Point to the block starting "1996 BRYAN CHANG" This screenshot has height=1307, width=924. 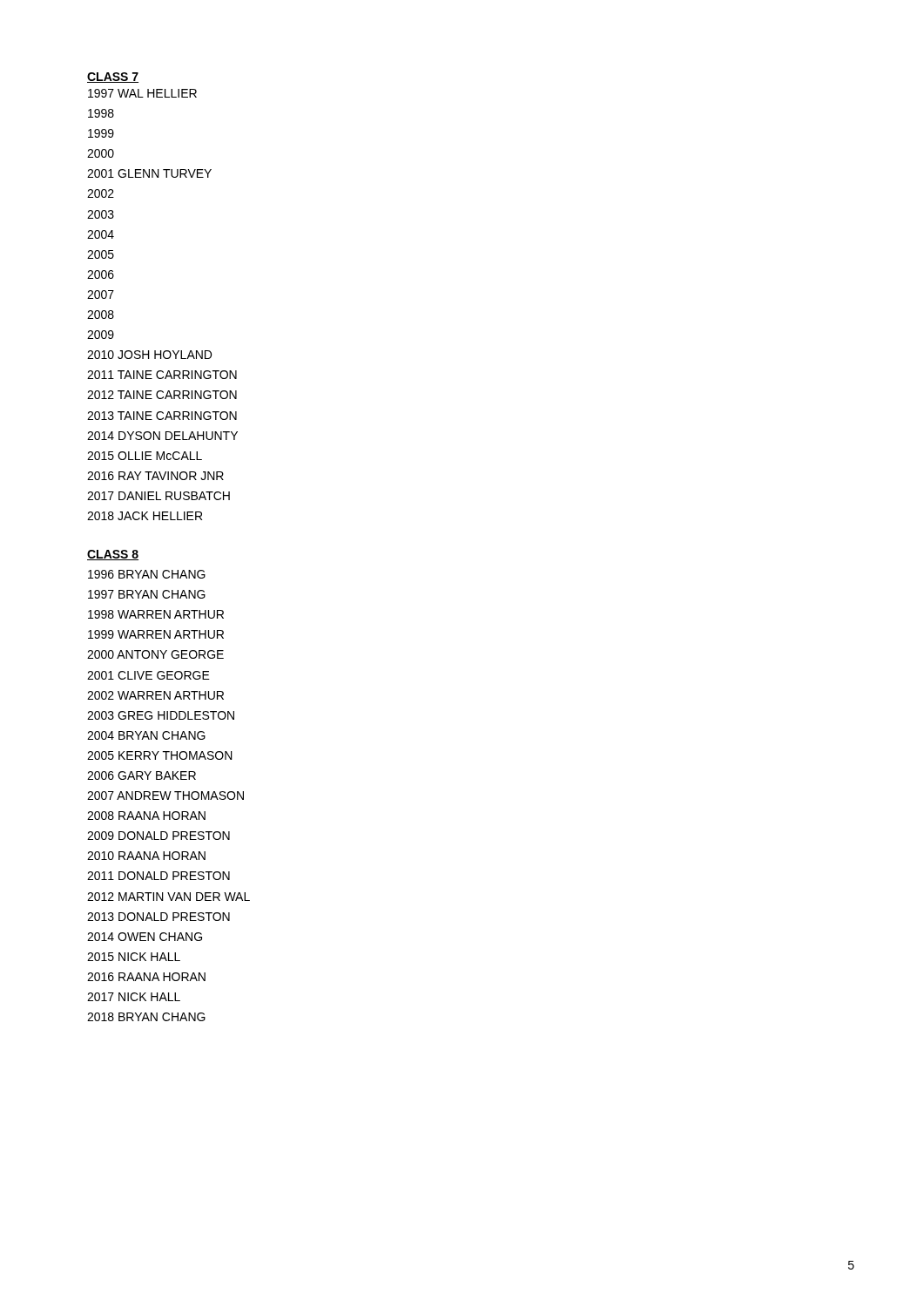(x=147, y=574)
